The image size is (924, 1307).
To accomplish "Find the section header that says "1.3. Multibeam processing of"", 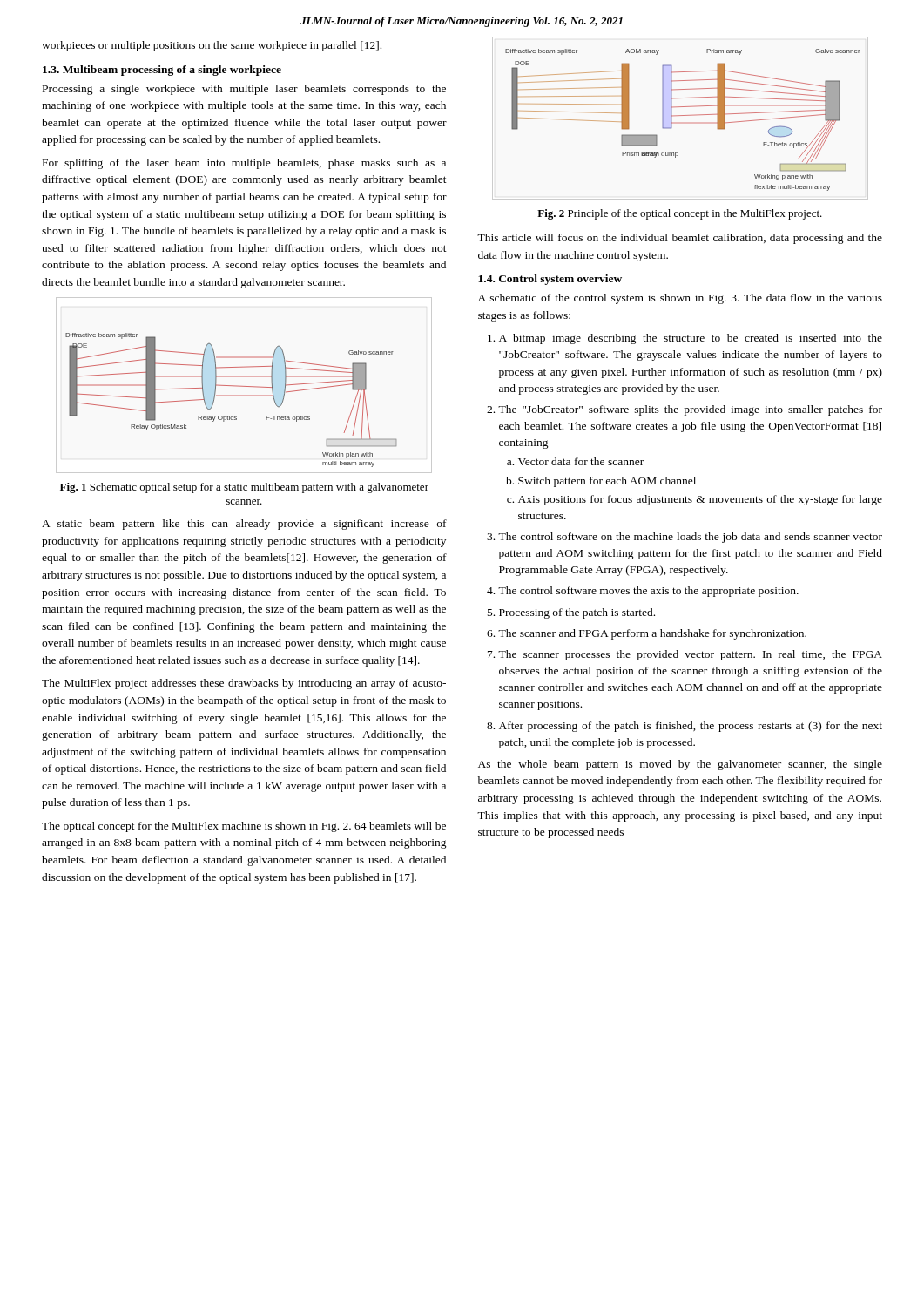I will [244, 69].
